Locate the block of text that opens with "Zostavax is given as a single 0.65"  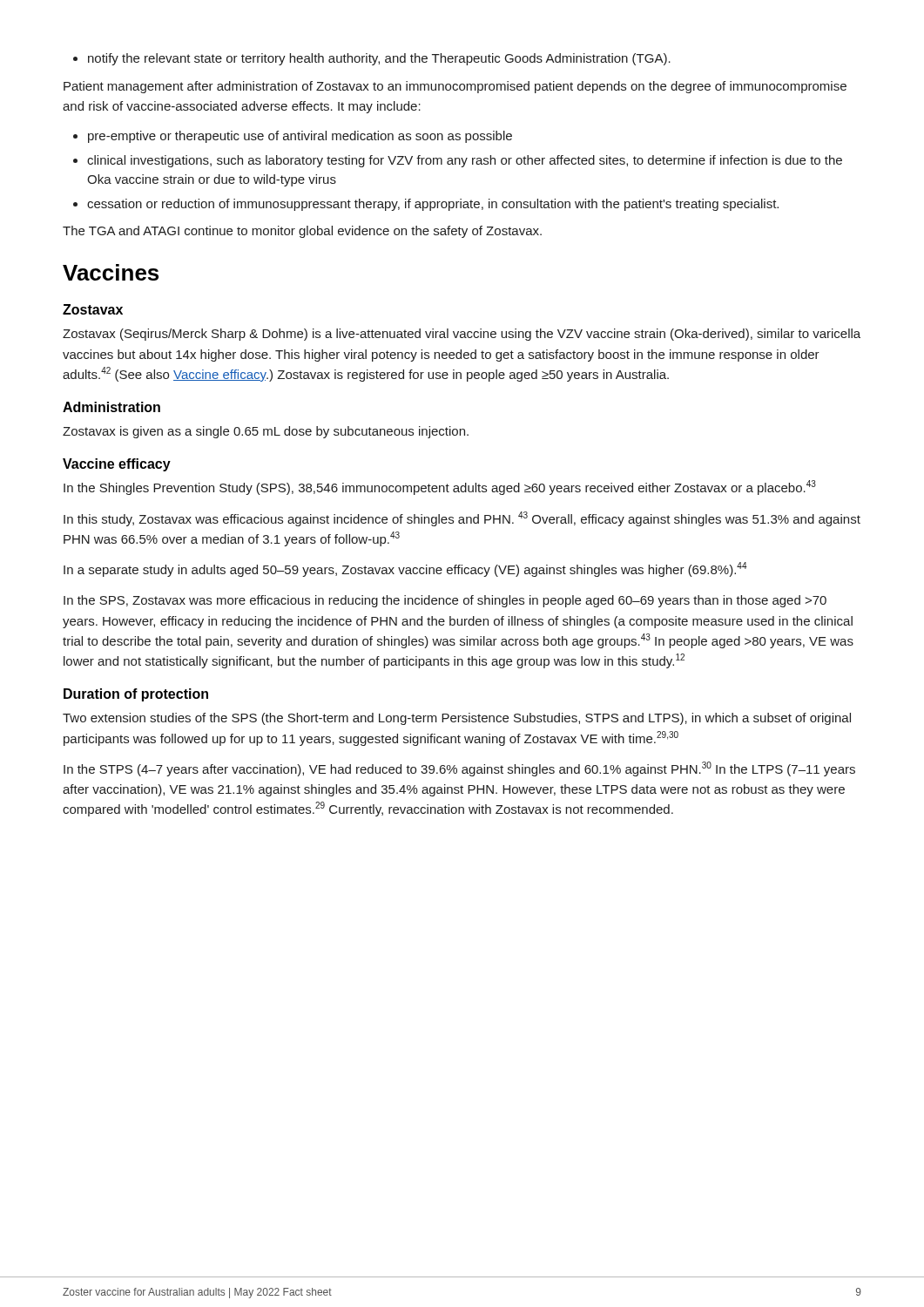462,431
